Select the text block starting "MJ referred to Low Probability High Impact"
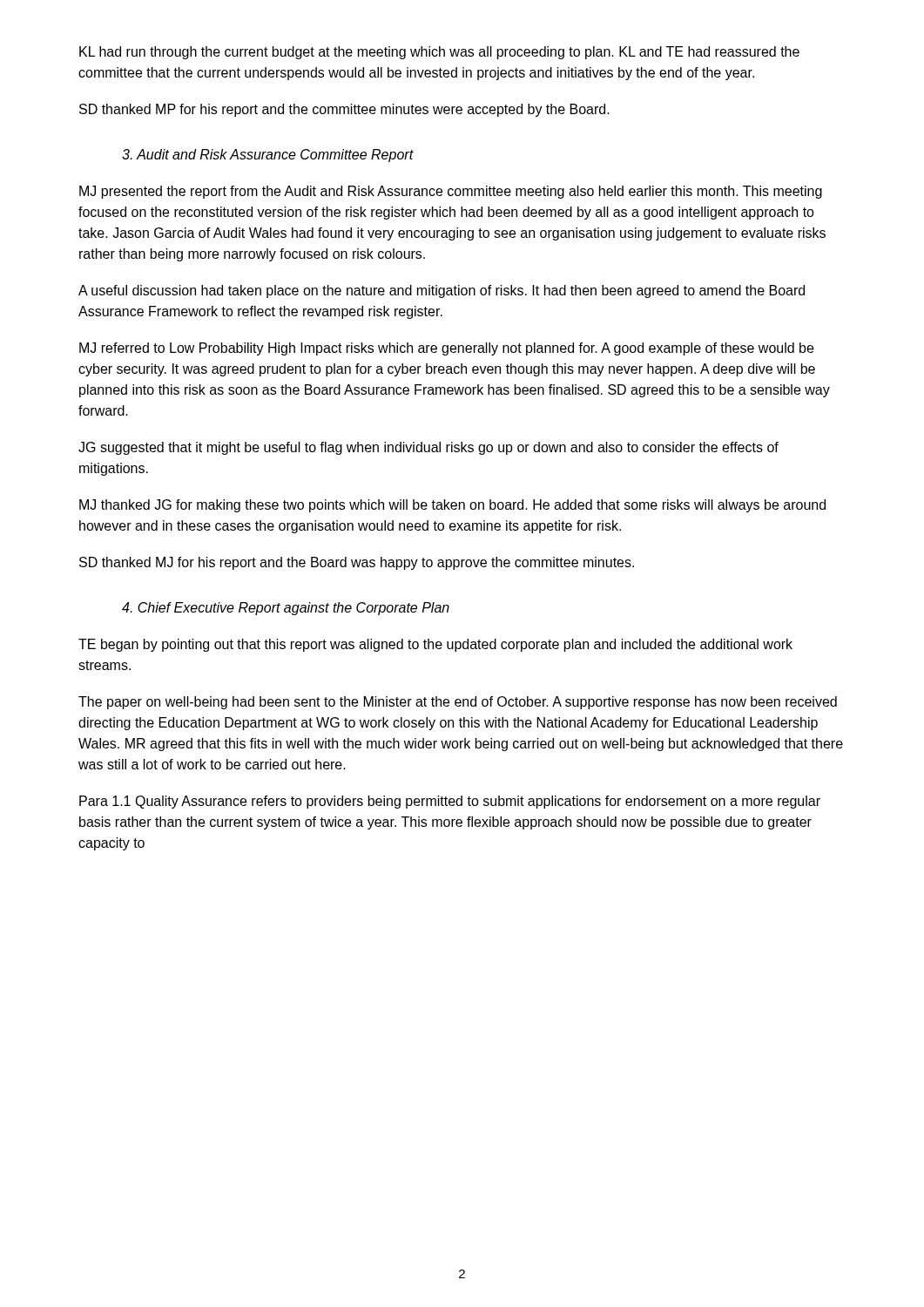The width and height of the screenshot is (924, 1307). click(462, 380)
